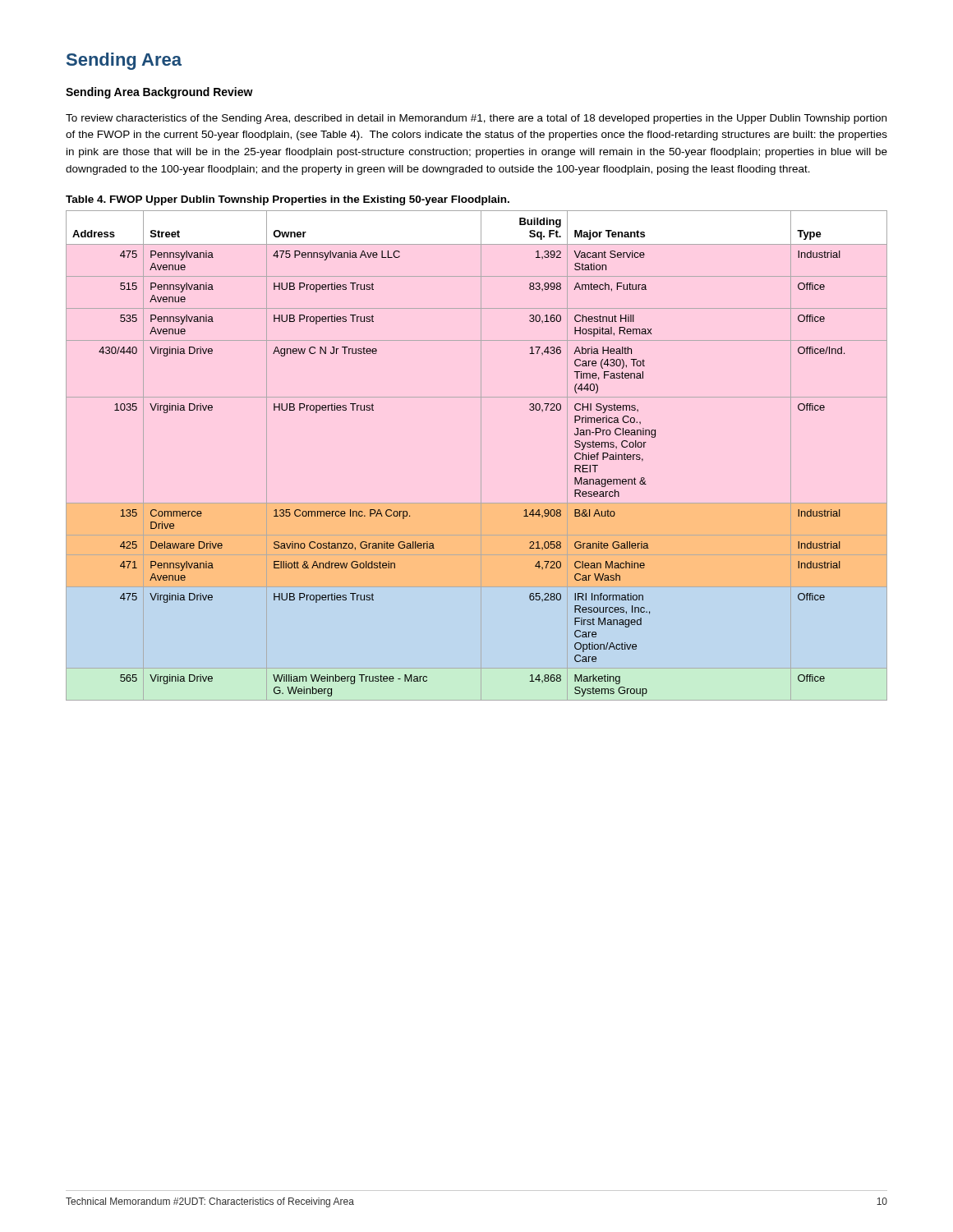Point to "Sending Area"
The height and width of the screenshot is (1232, 953).
124,61
